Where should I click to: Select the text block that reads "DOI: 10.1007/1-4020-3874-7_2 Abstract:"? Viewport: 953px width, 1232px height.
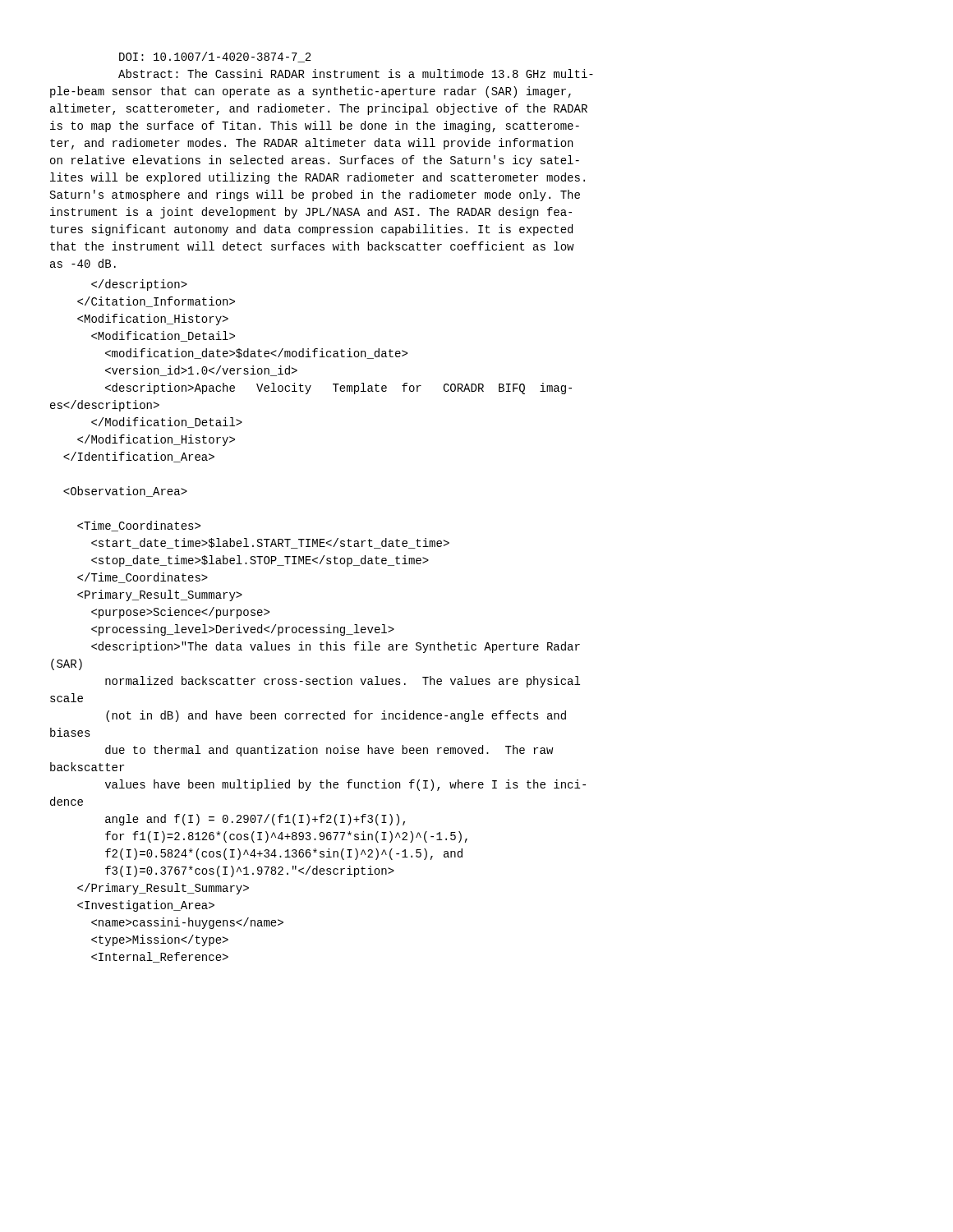click(476, 161)
